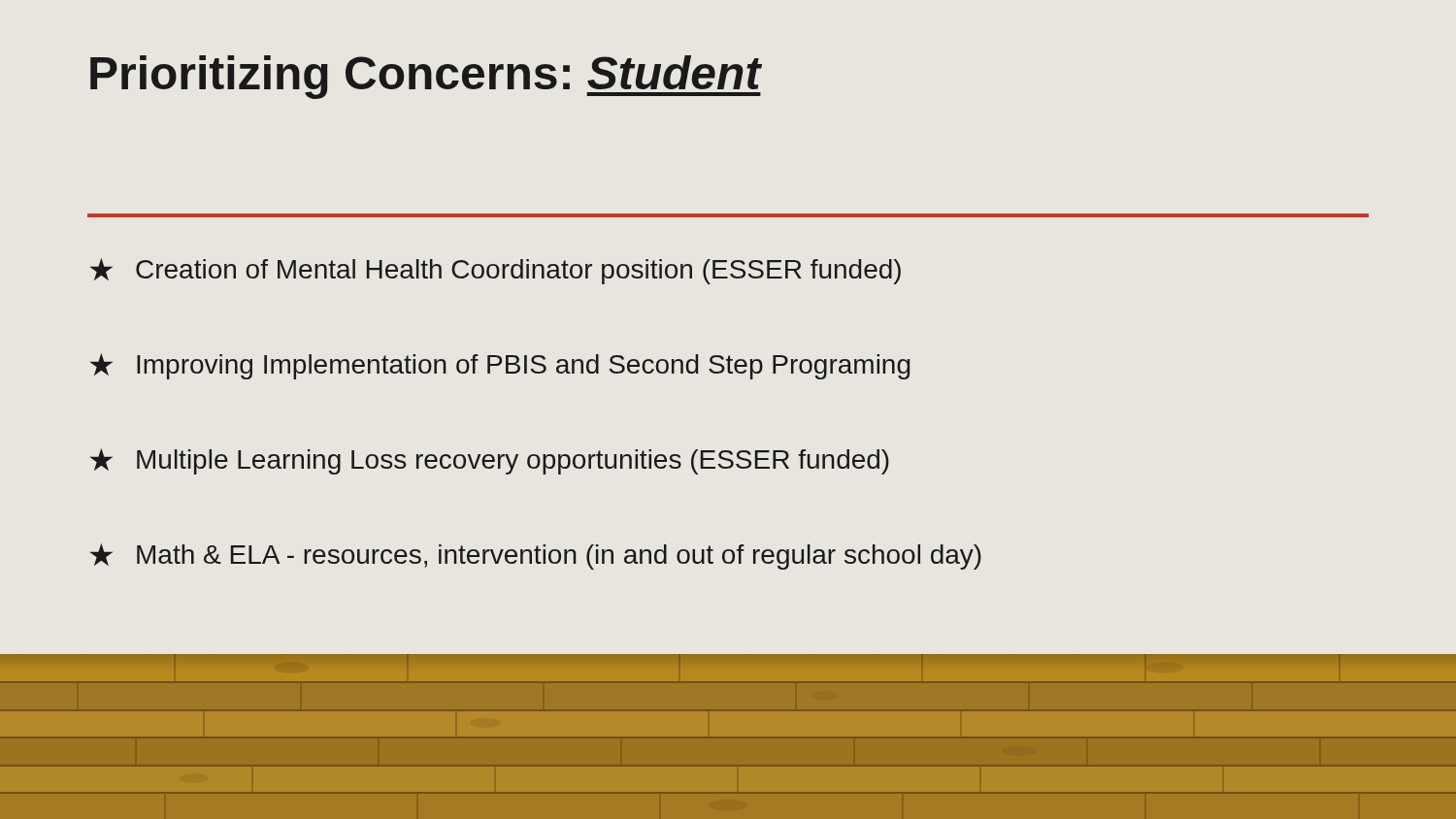The height and width of the screenshot is (819, 1456).
Task: Select the passage starting "★ Math &"
Action: pos(535,556)
